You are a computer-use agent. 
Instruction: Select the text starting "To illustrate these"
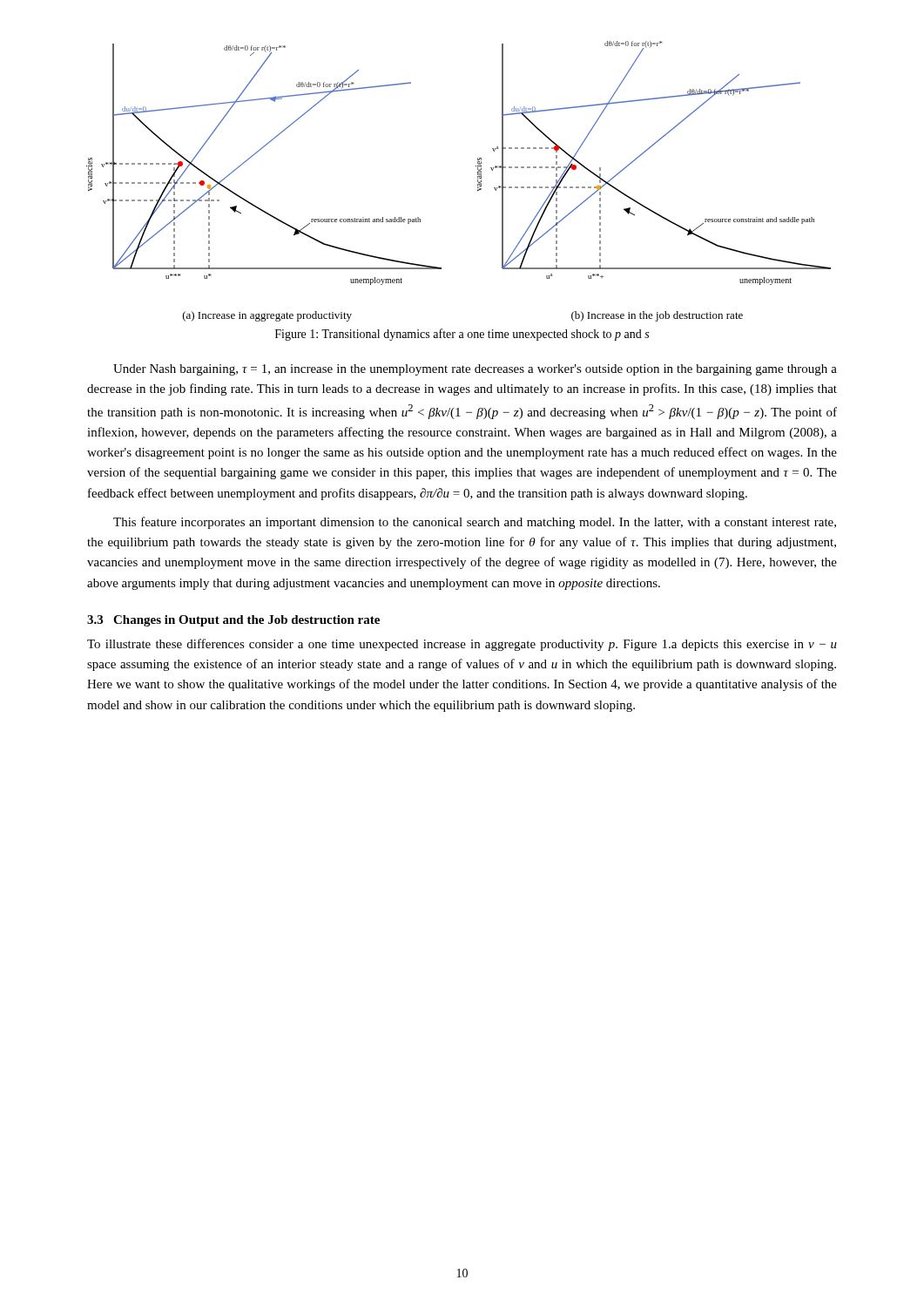(x=462, y=675)
